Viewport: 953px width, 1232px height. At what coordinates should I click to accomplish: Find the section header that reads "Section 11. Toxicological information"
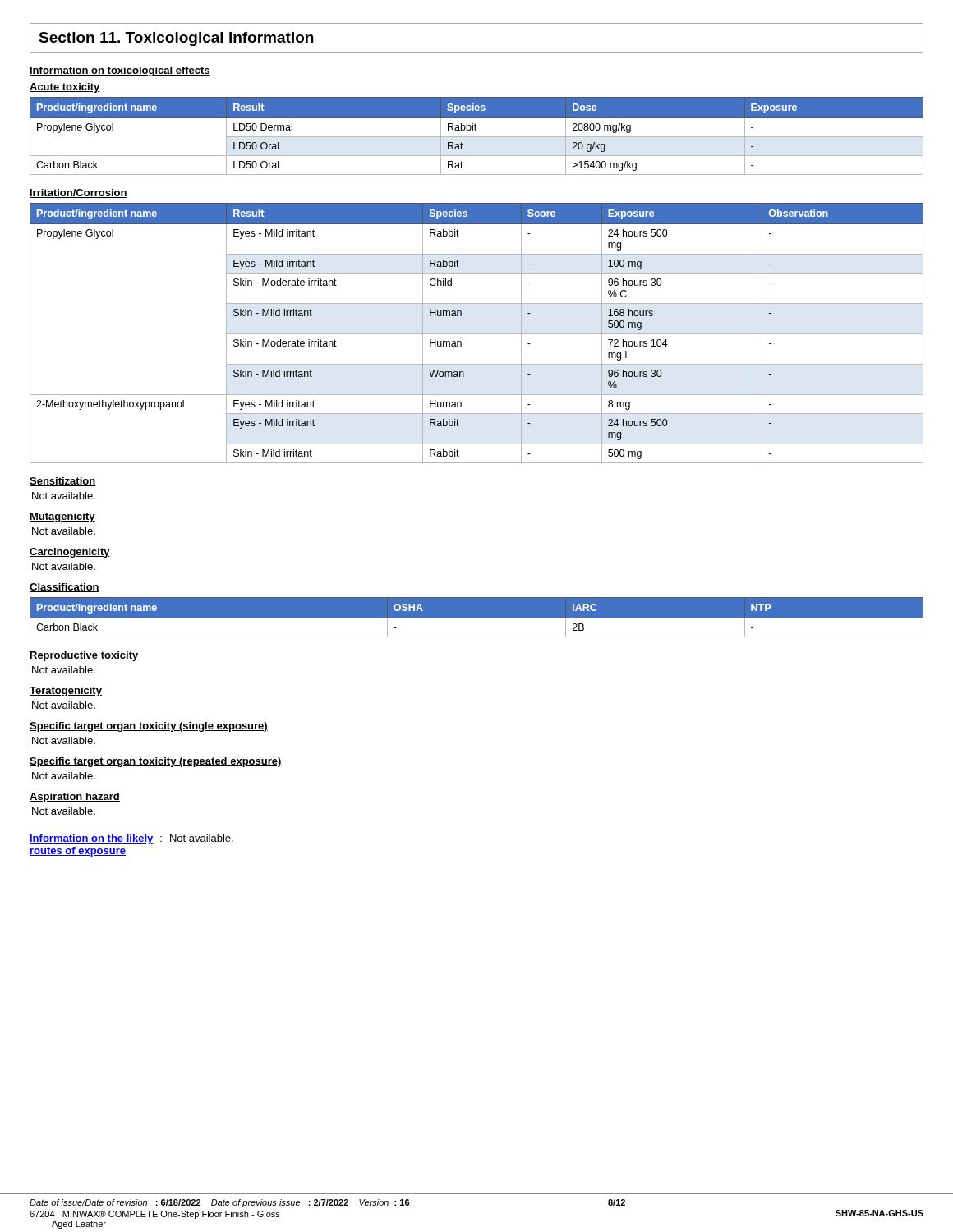tap(176, 37)
